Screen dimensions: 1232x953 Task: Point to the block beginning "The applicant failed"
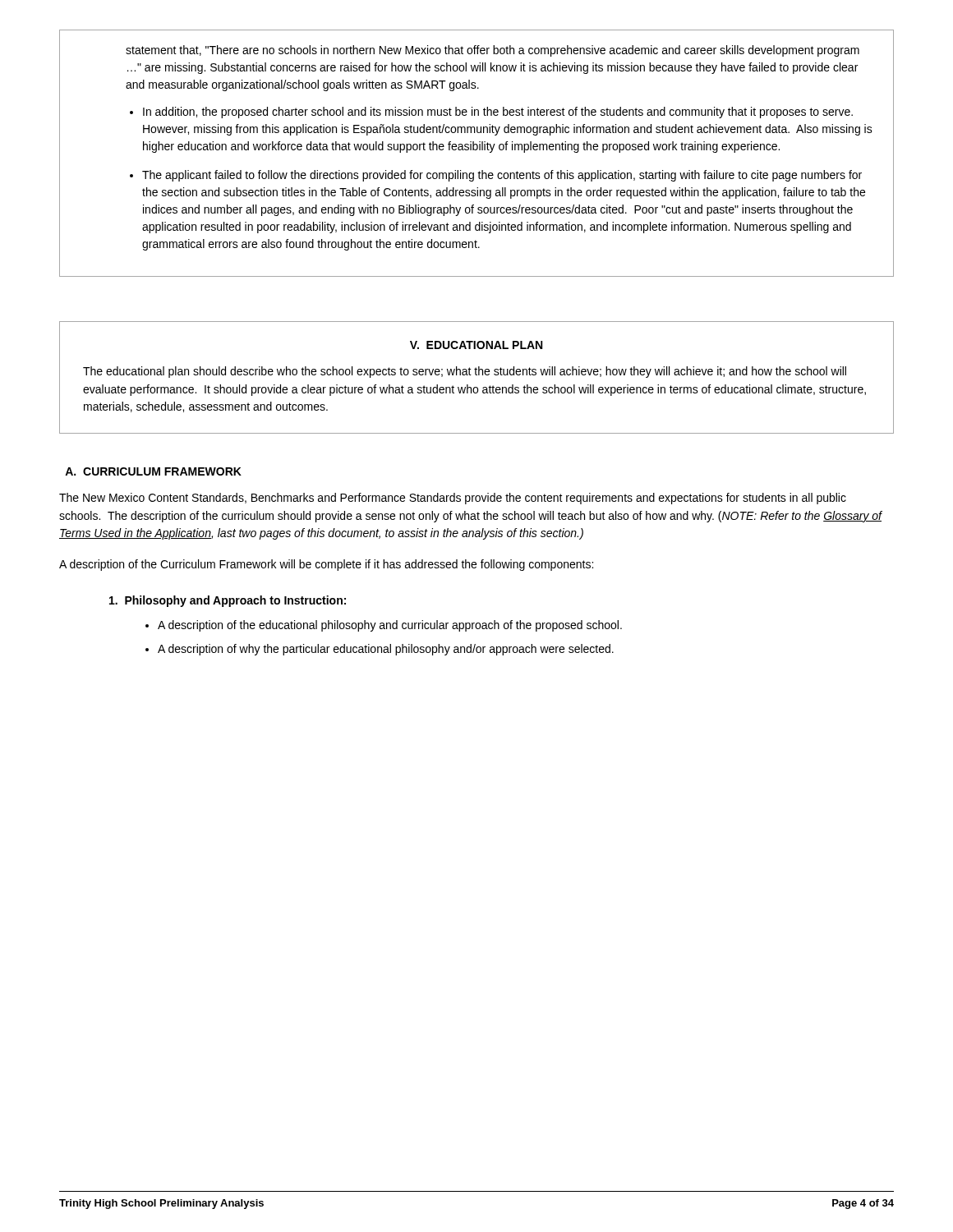tap(504, 209)
